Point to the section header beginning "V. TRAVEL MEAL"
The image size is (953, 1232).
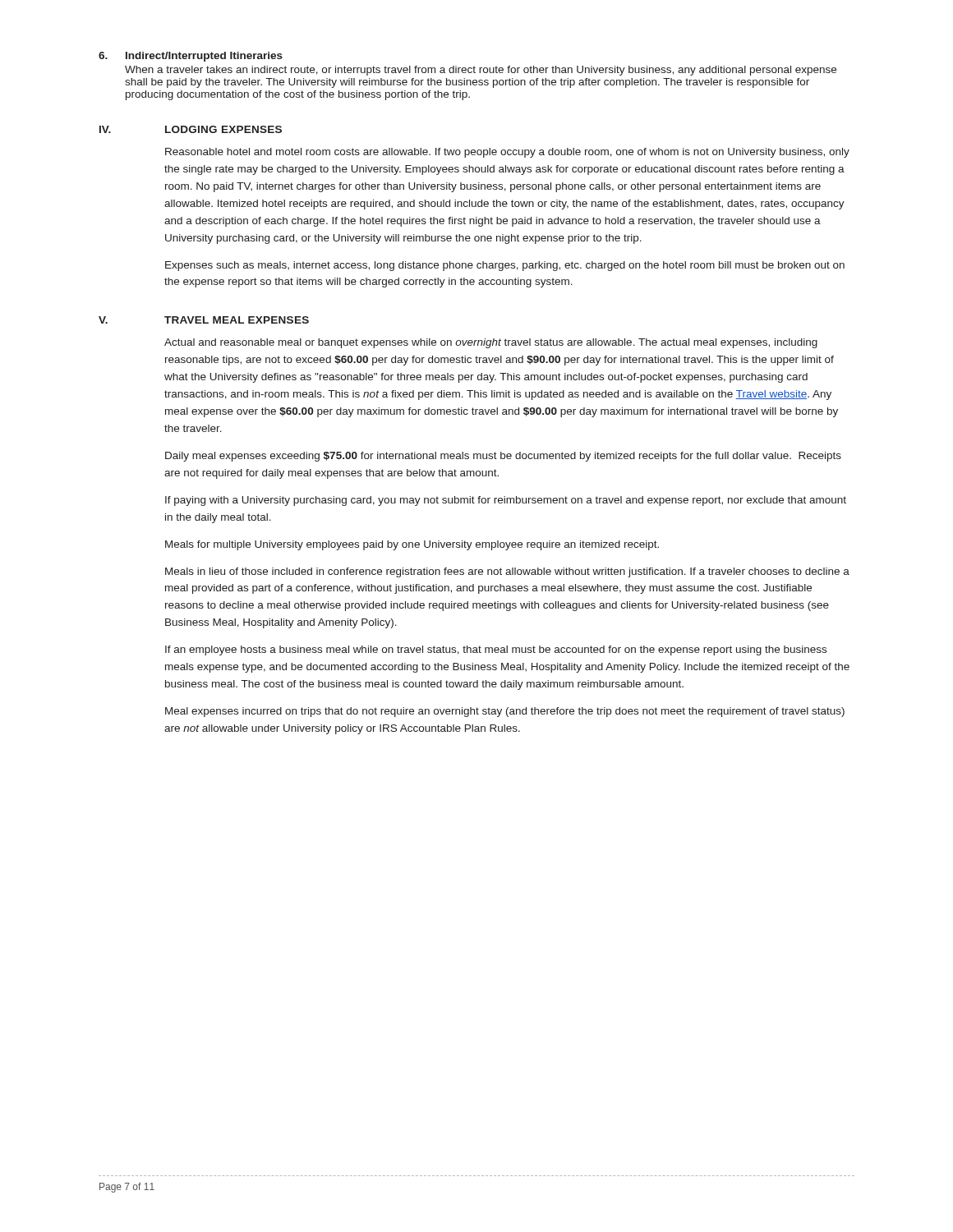(204, 320)
